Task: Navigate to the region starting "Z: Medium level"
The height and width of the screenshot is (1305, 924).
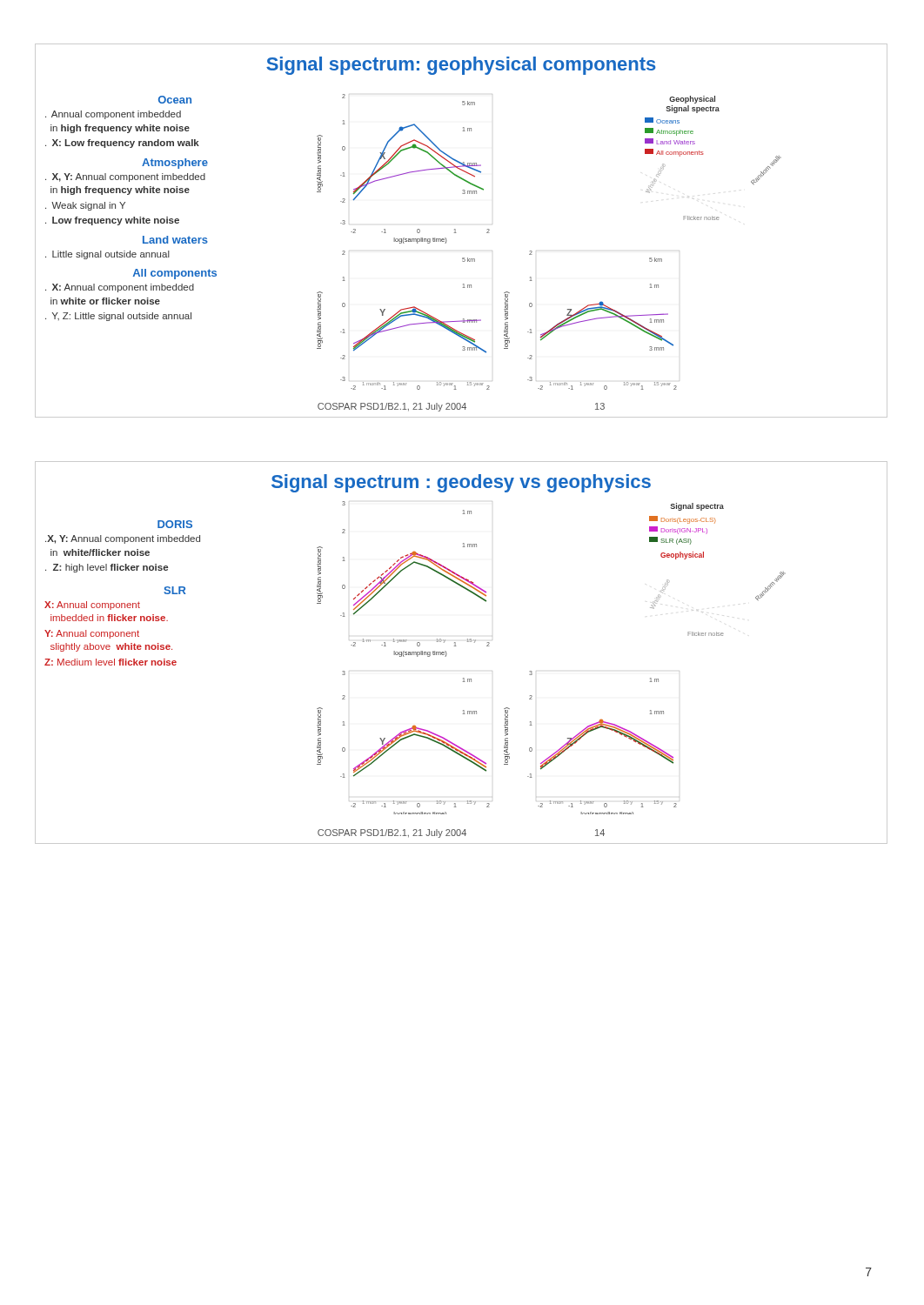Action: point(111,662)
